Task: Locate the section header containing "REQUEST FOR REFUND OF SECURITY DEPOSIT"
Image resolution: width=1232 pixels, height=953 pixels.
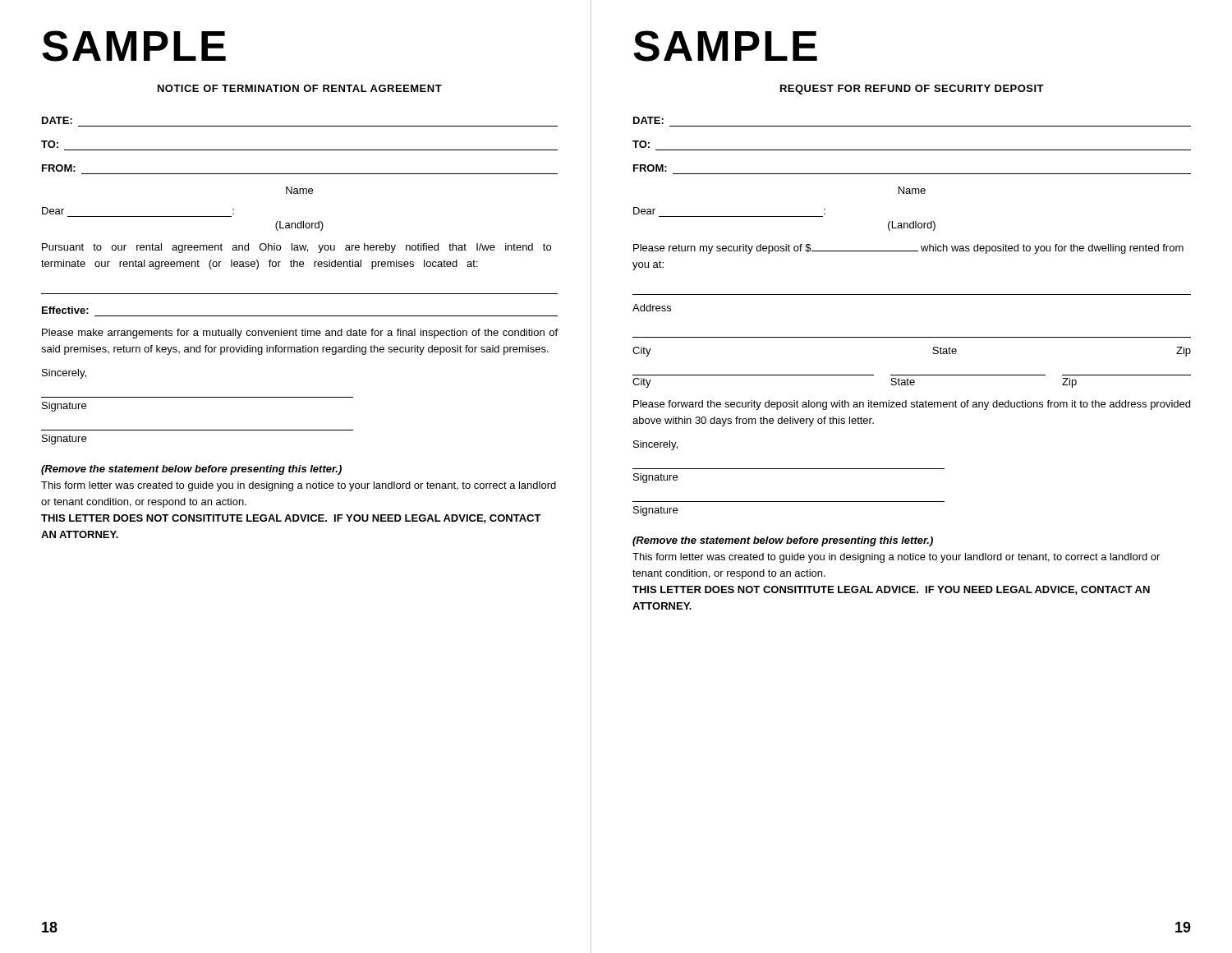Action: pyautogui.click(x=912, y=88)
